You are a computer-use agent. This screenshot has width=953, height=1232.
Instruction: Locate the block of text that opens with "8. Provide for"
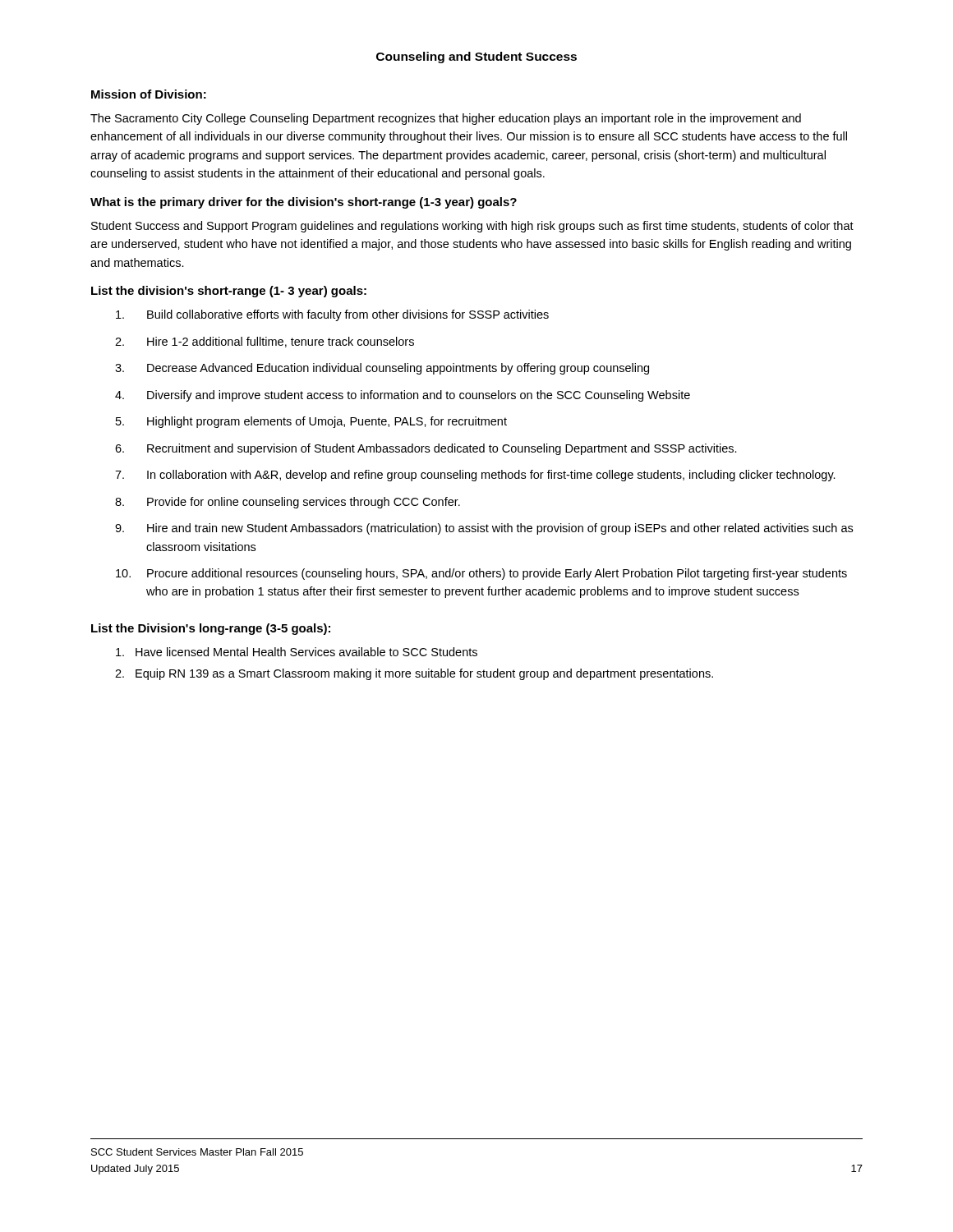(x=288, y=503)
